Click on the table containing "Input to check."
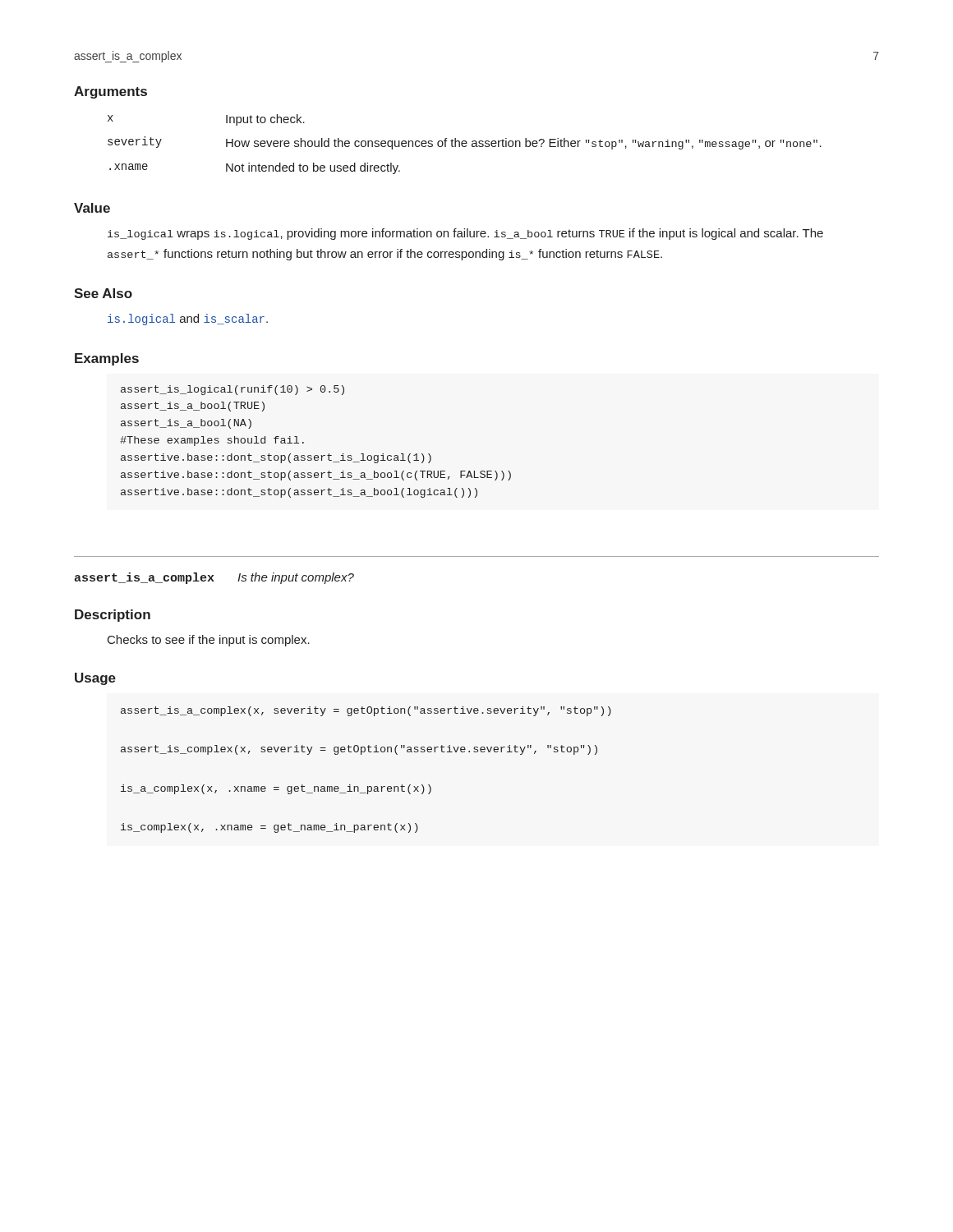 (x=476, y=143)
